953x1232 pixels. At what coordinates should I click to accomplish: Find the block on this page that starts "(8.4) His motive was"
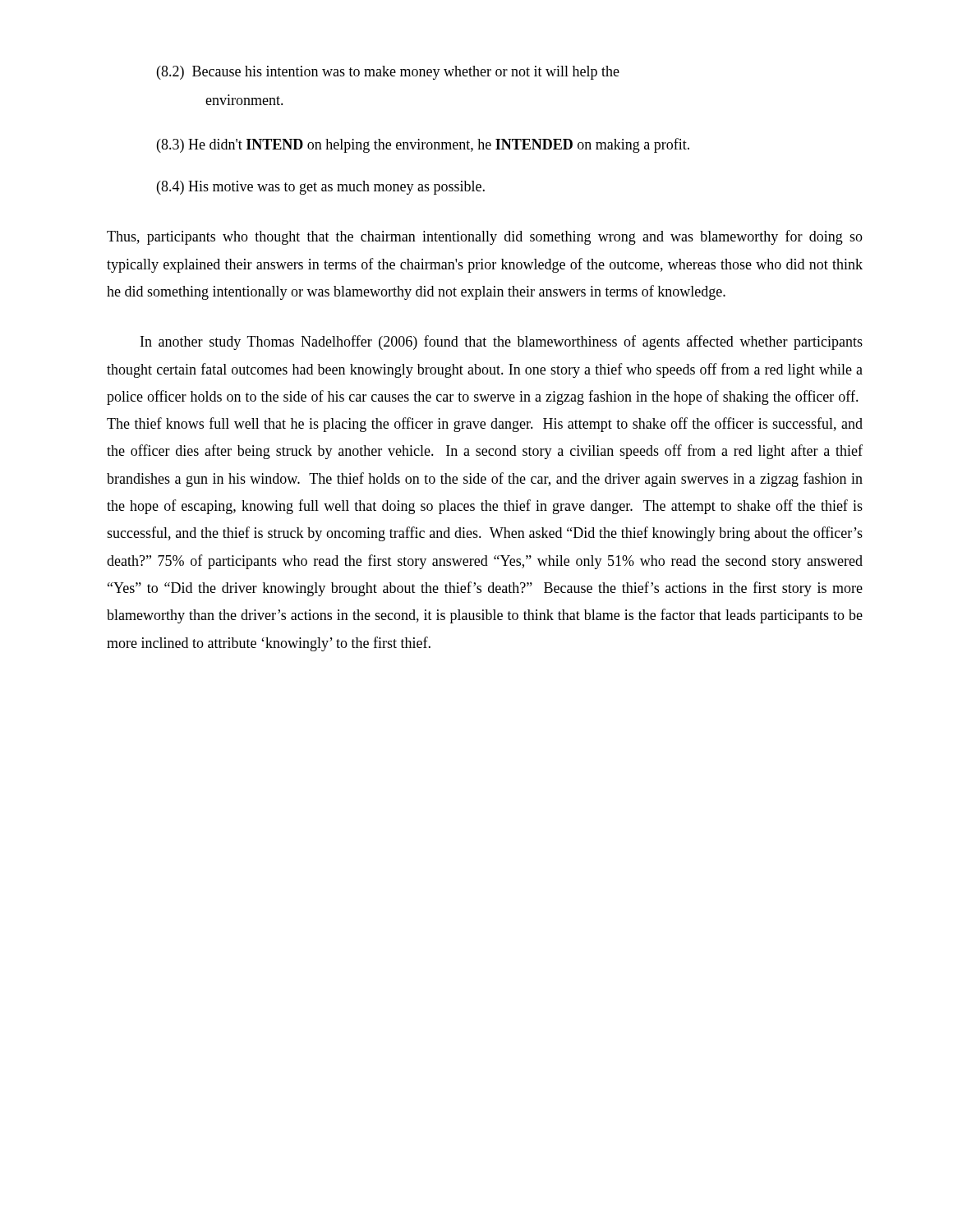tap(321, 188)
